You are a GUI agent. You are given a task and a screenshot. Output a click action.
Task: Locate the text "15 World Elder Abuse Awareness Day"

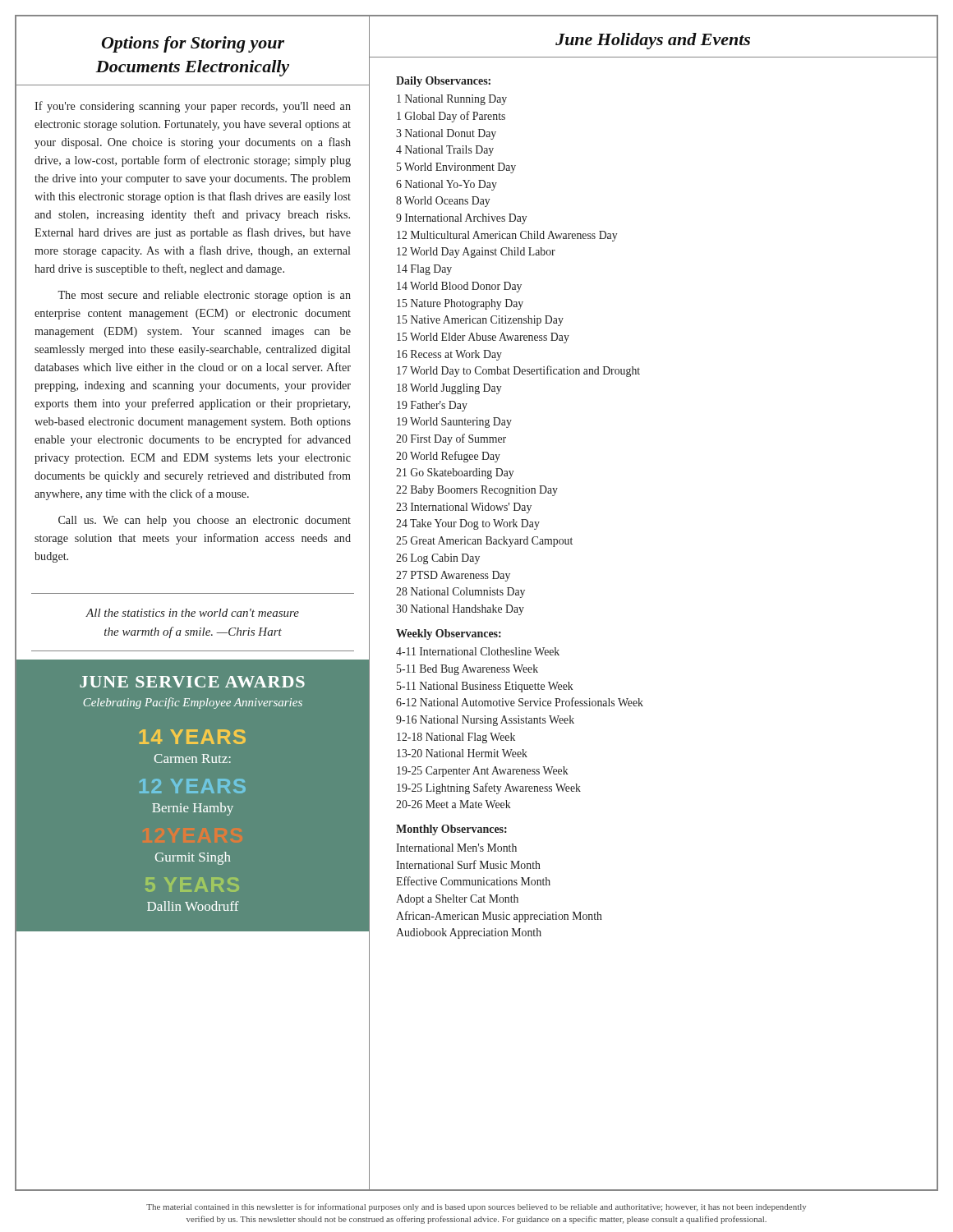(483, 337)
